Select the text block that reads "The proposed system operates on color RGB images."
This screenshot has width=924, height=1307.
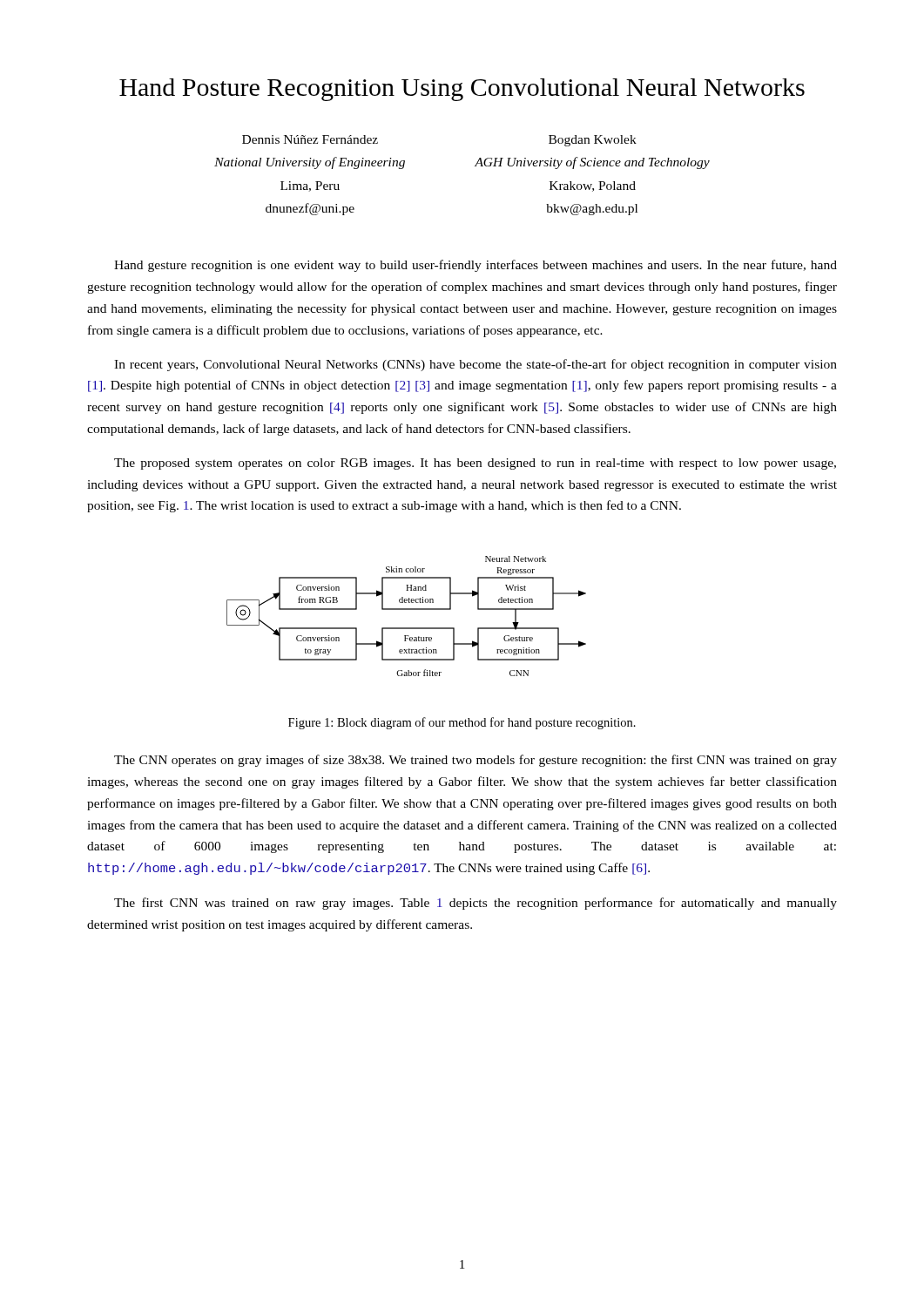click(x=462, y=484)
